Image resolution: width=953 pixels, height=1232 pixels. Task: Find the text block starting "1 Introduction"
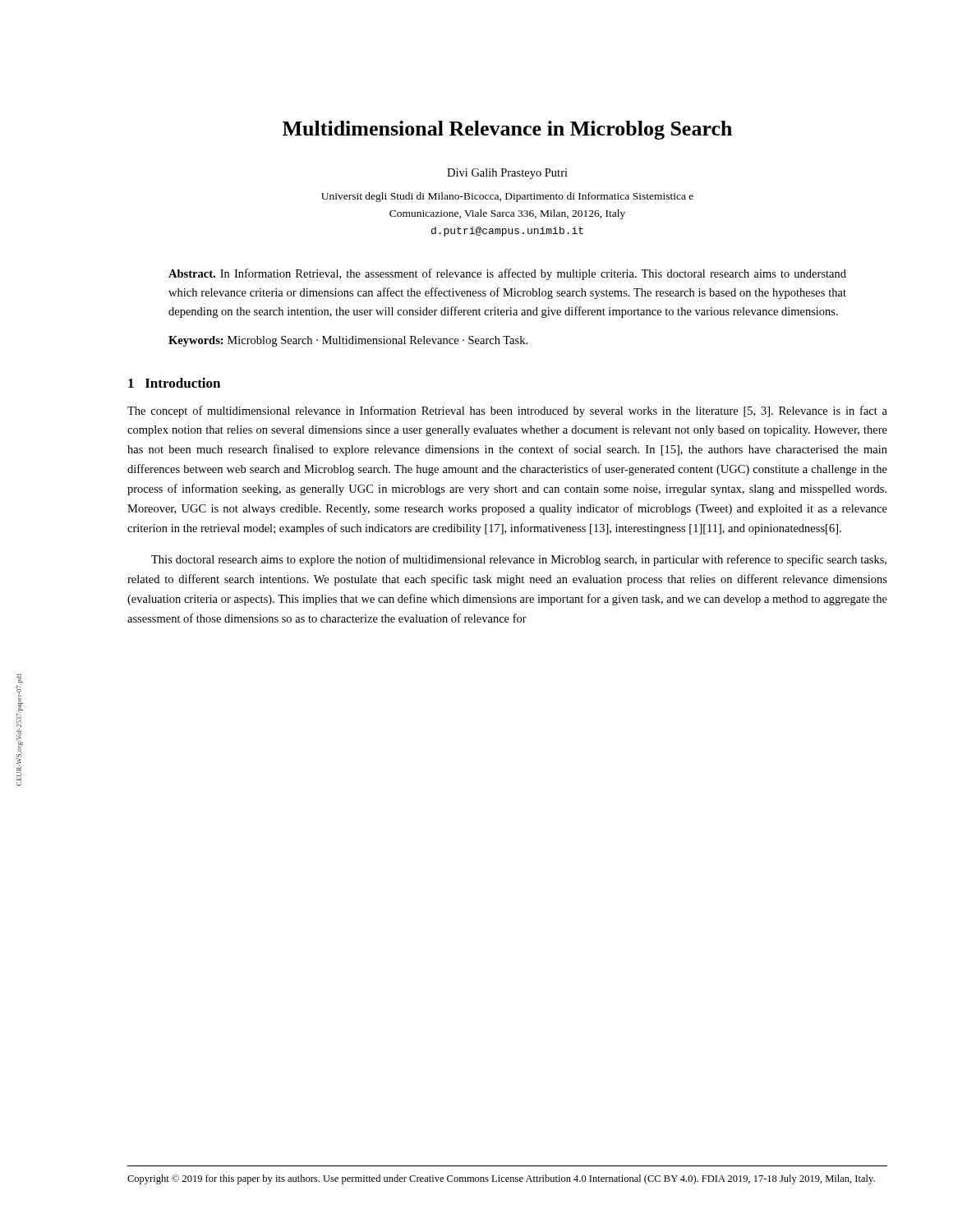pyautogui.click(x=174, y=383)
